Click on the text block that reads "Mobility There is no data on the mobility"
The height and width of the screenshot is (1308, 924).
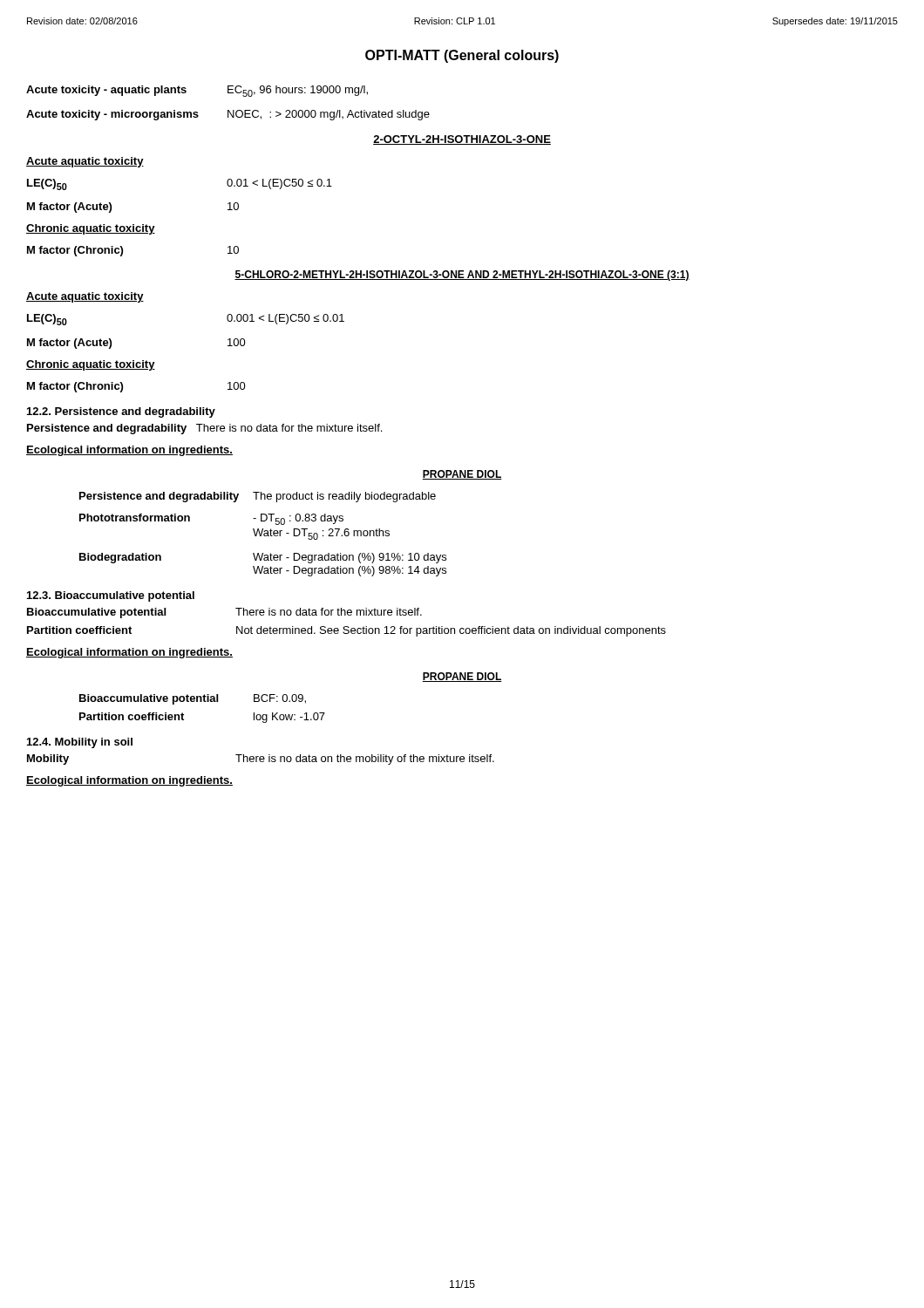[462, 758]
